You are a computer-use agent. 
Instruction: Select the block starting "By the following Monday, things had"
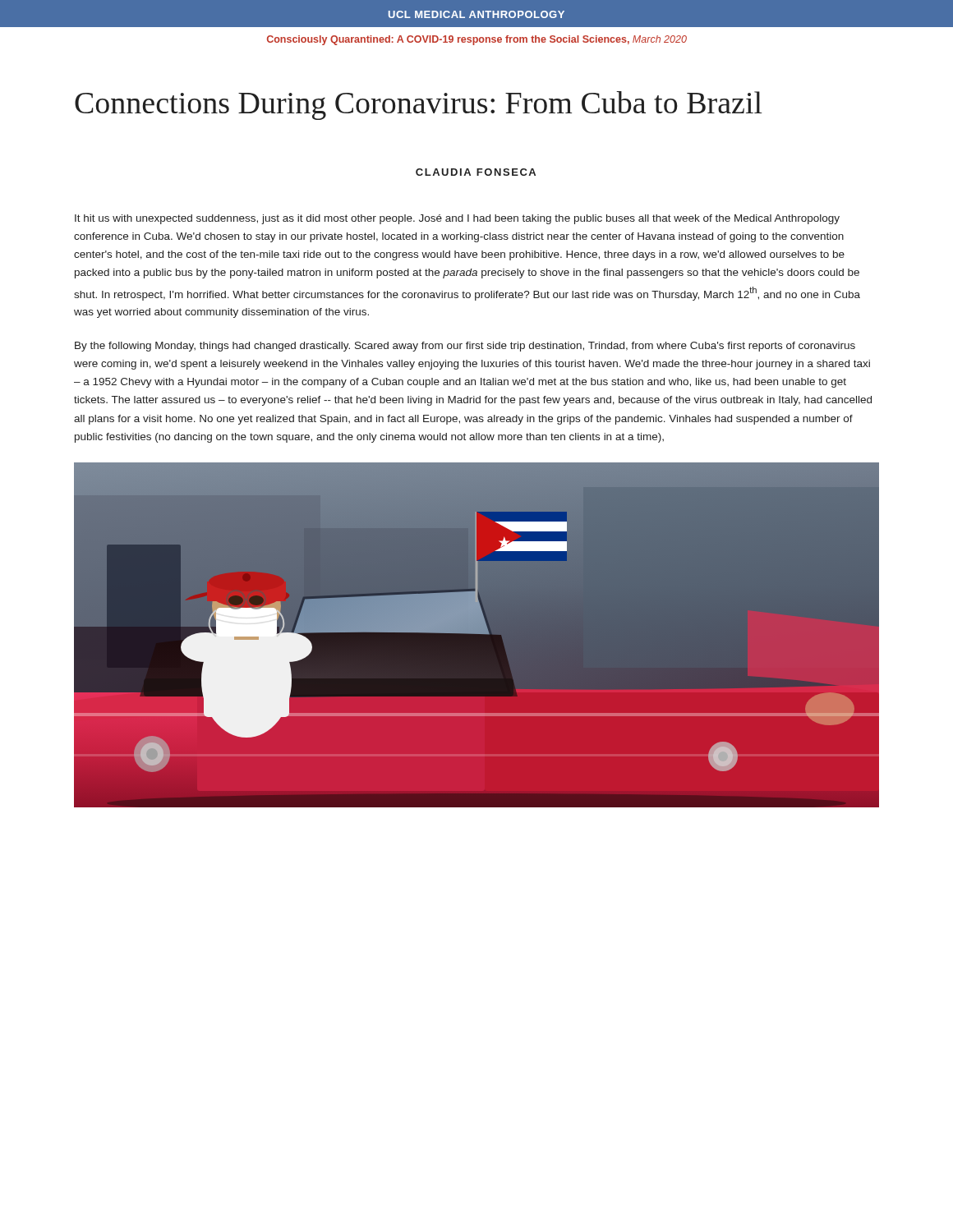(x=473, y=391)
